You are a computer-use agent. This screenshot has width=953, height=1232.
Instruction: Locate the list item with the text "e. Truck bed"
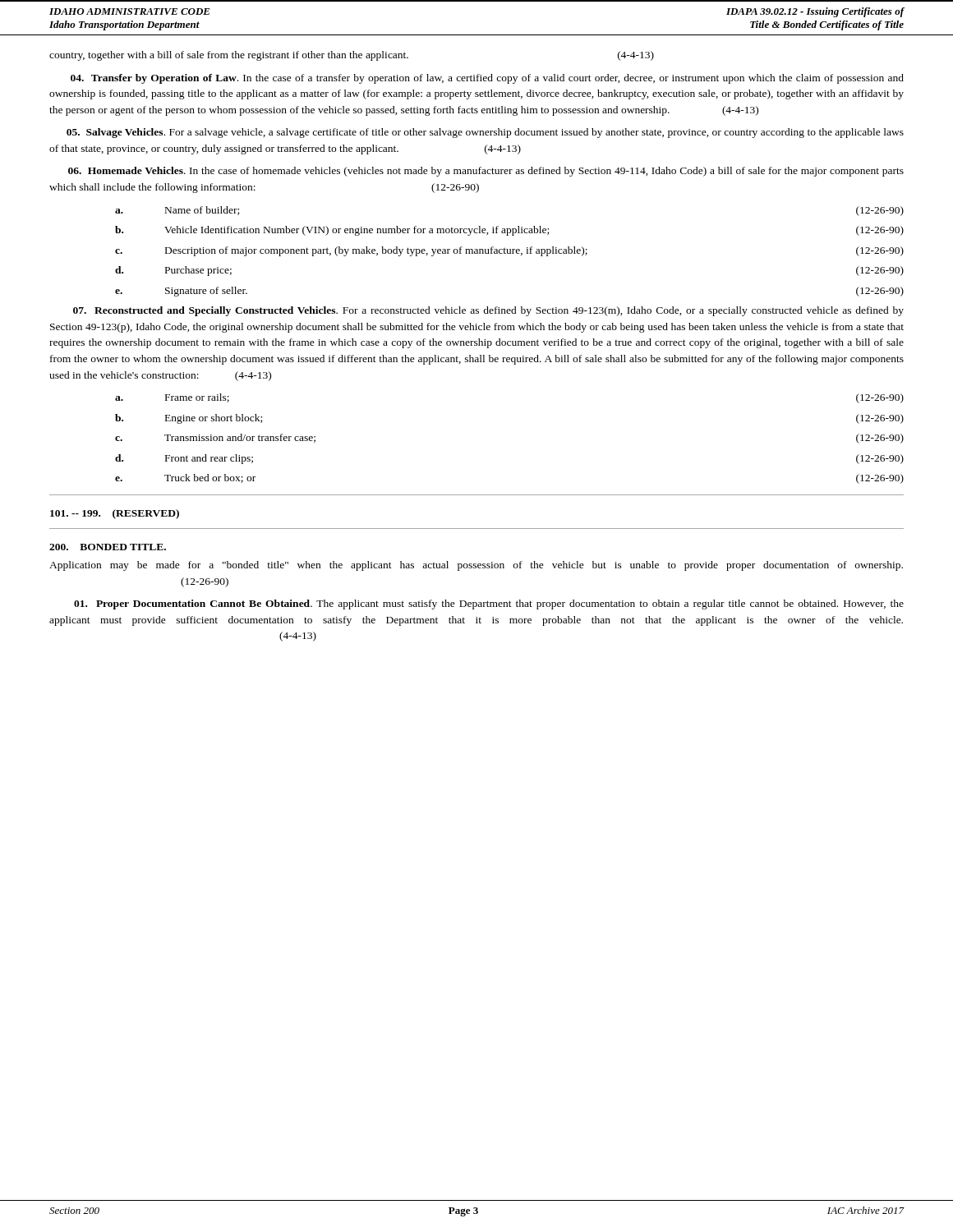coord(119,478)
